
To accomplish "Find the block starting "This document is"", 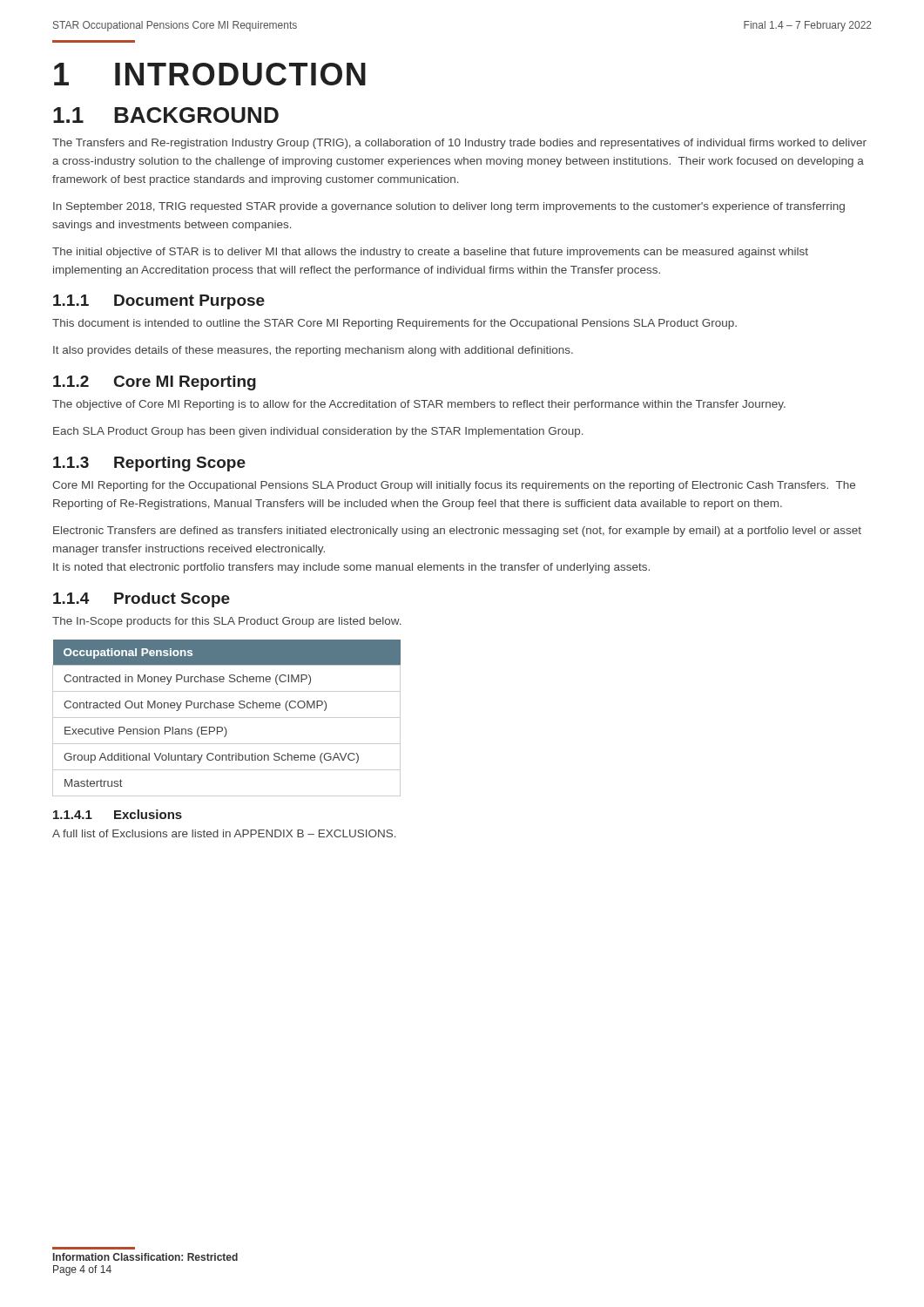I will tap(395, 323).
